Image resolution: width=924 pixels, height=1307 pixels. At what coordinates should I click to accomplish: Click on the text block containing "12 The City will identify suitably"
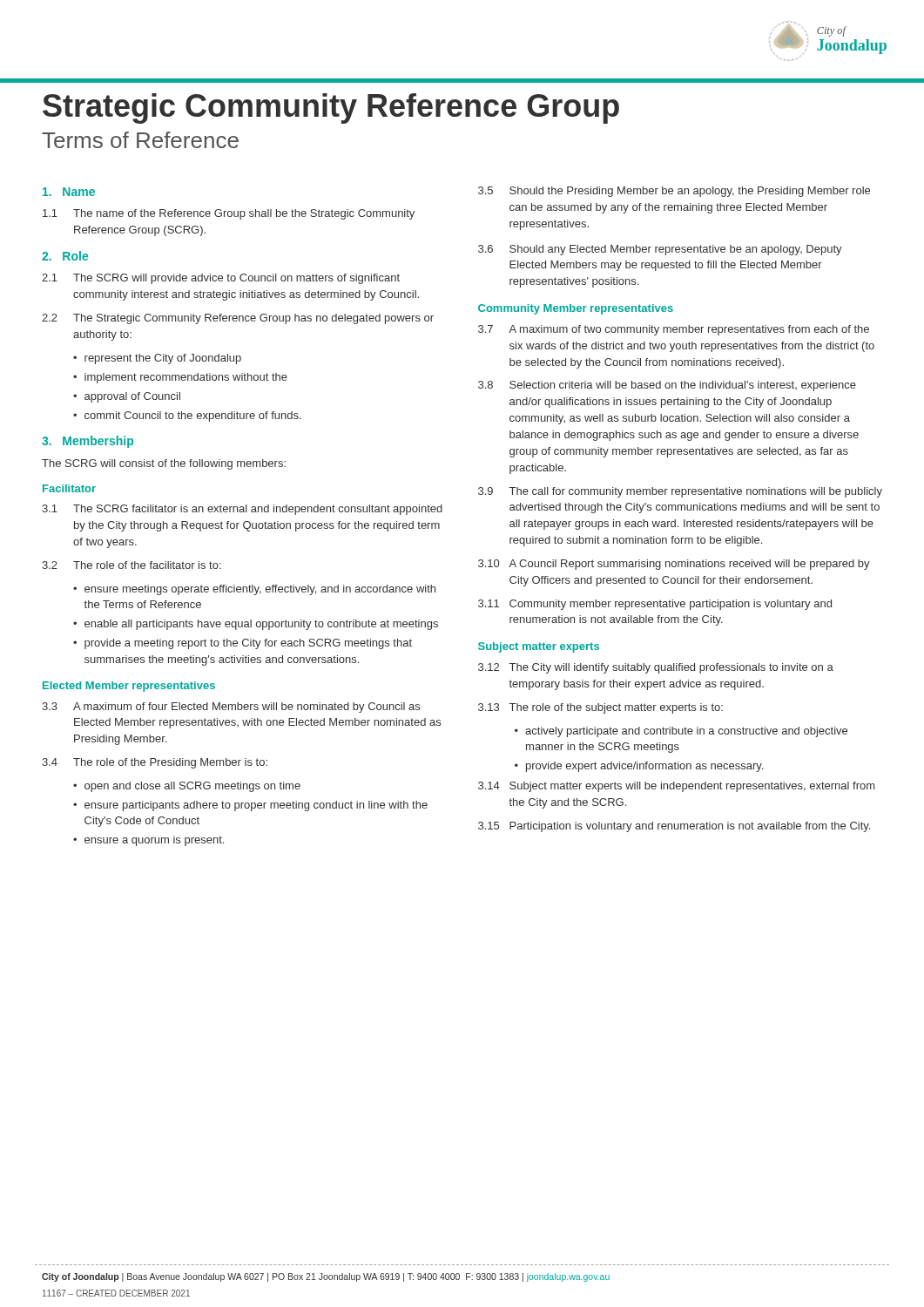tap(680, 676)
